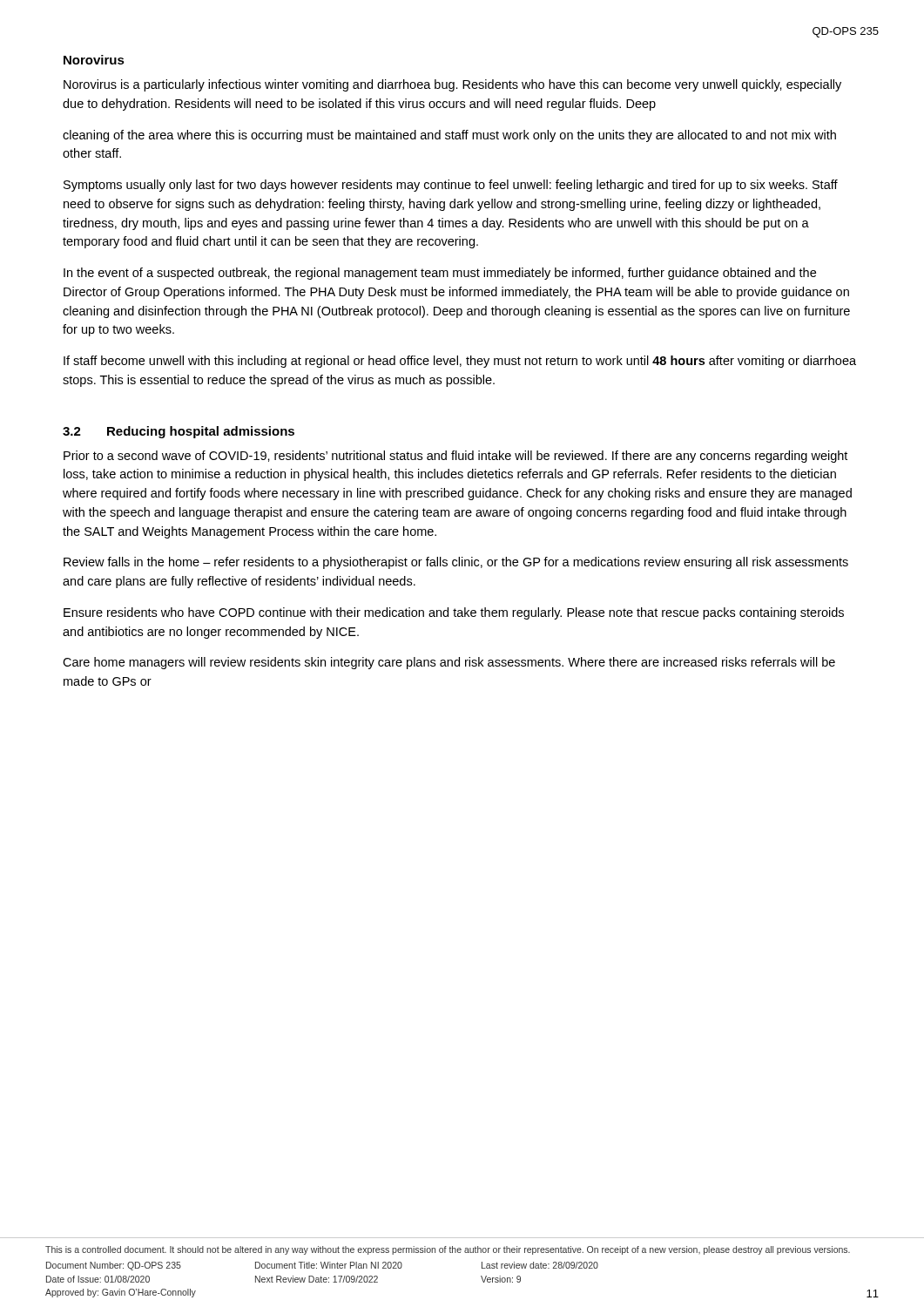Locate the text block with the text "Review falls in the home"
This screenshot has width=924, height=1307.
[x=462, y=572]
